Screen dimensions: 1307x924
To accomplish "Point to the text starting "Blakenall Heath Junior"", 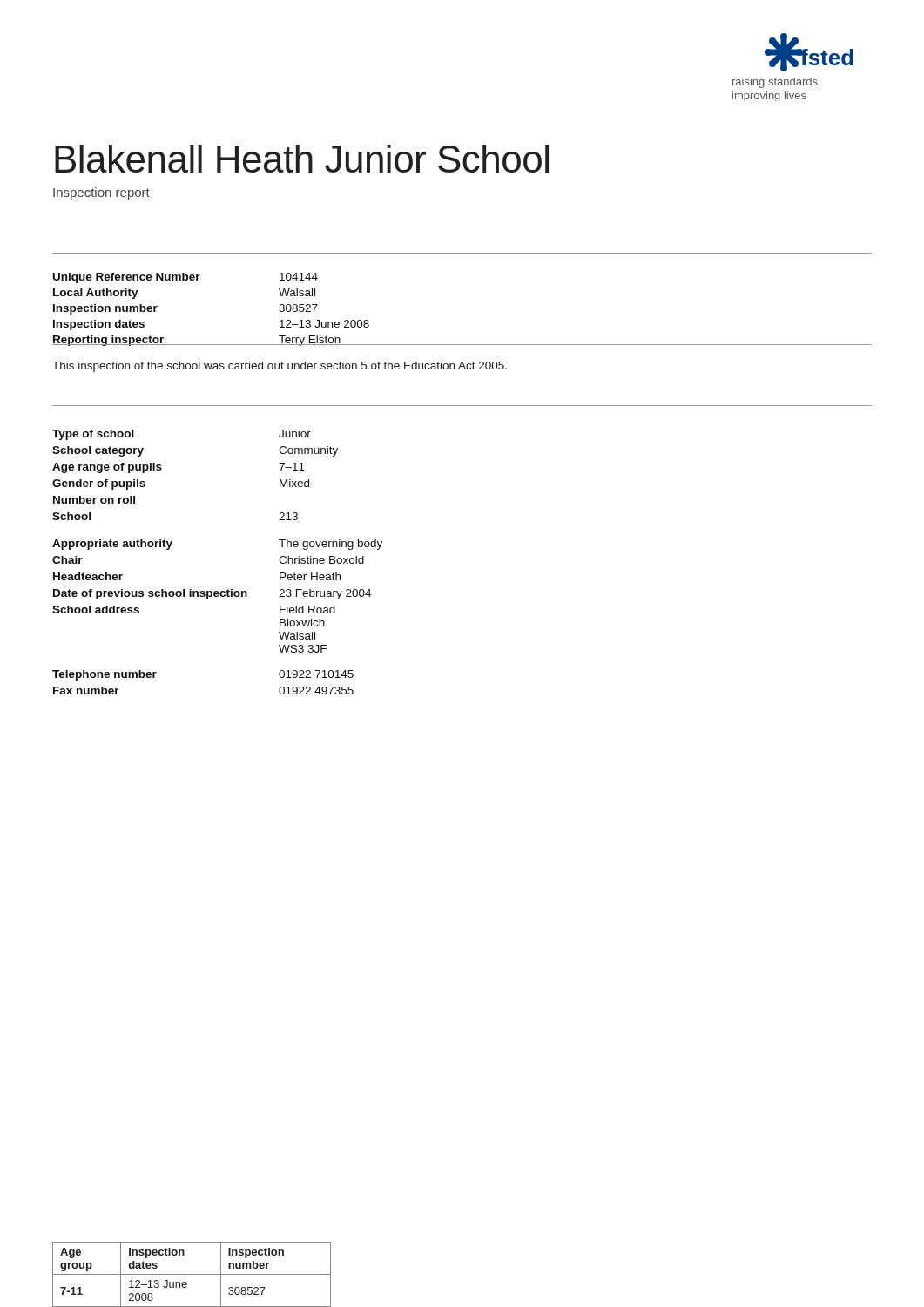I will point(462,169).
